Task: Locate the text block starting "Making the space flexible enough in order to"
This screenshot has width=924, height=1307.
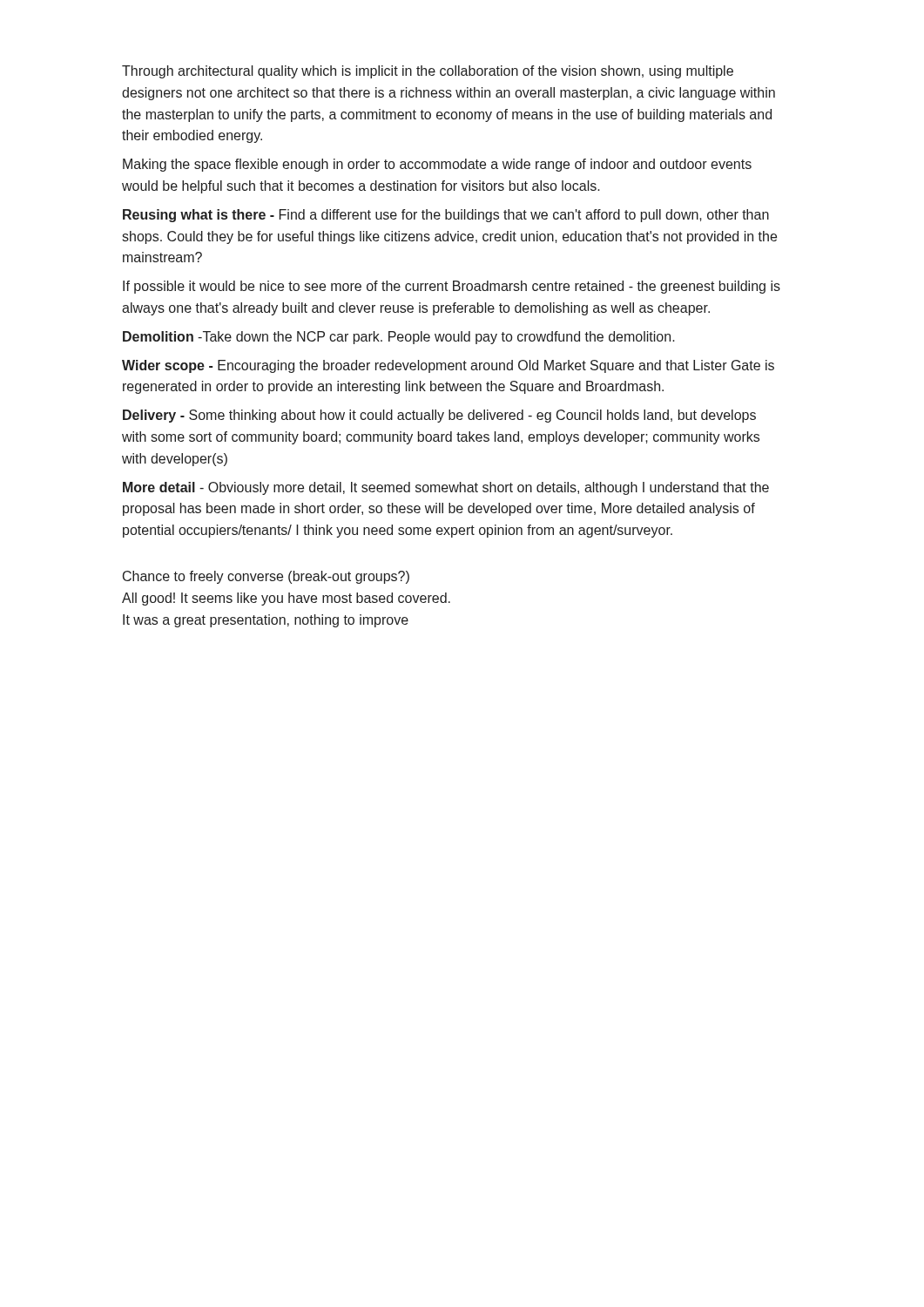Action: [x=437, y=175]
